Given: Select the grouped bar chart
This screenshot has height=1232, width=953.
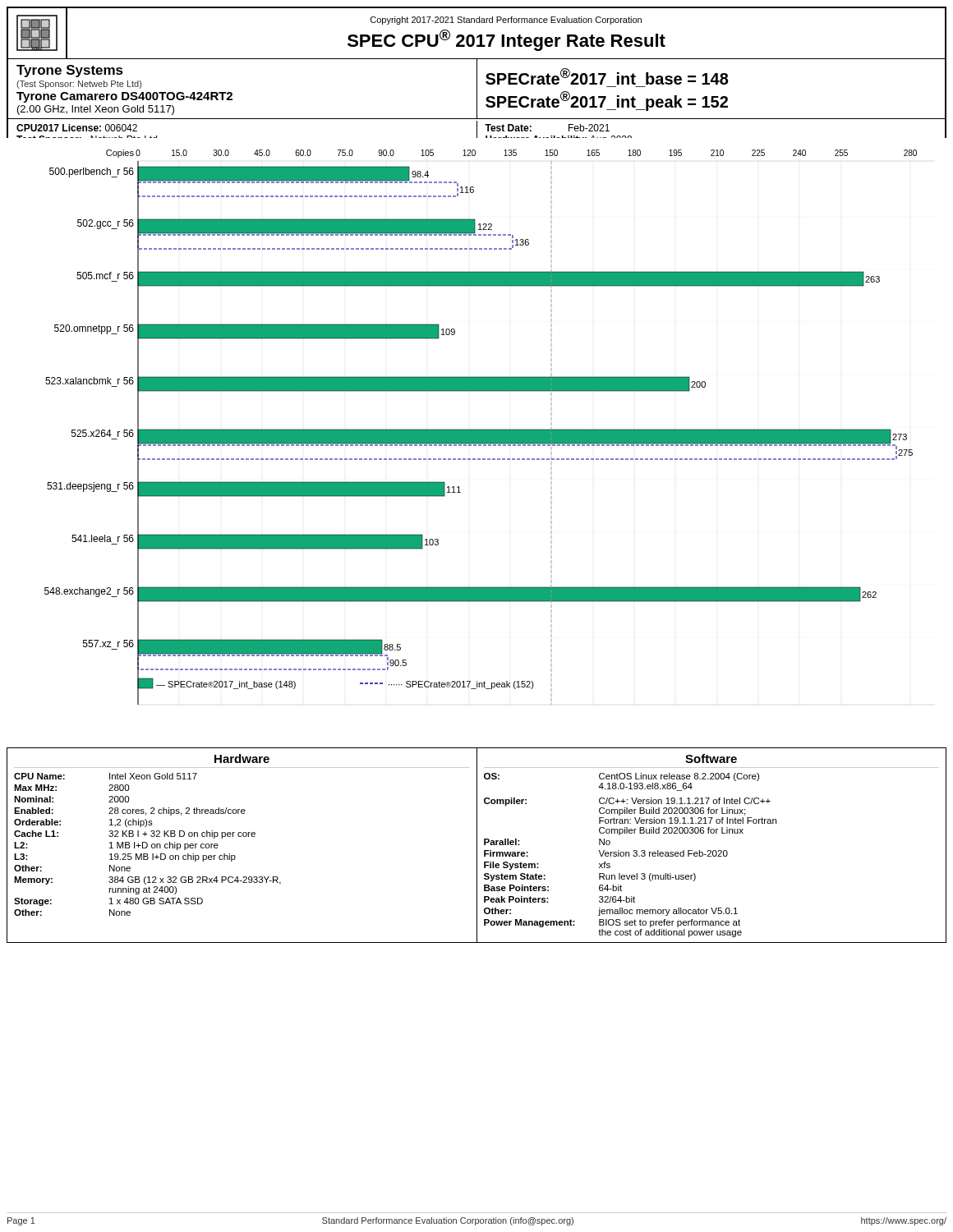Looking at the screenshot, I should click(476, 434).
